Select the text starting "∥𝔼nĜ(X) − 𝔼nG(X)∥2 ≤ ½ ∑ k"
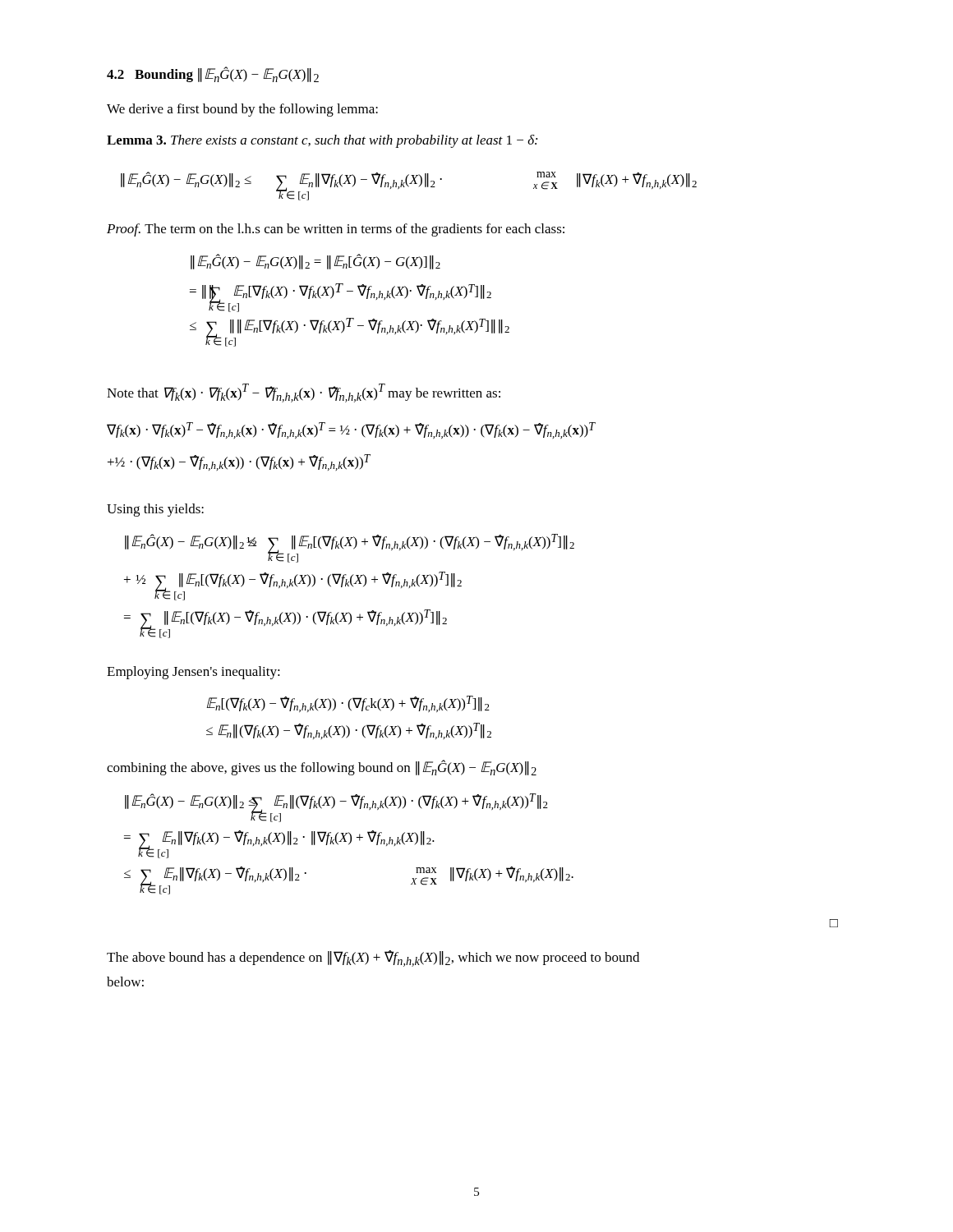This screenshot has width=953, height=1232. tap(464, 588)
